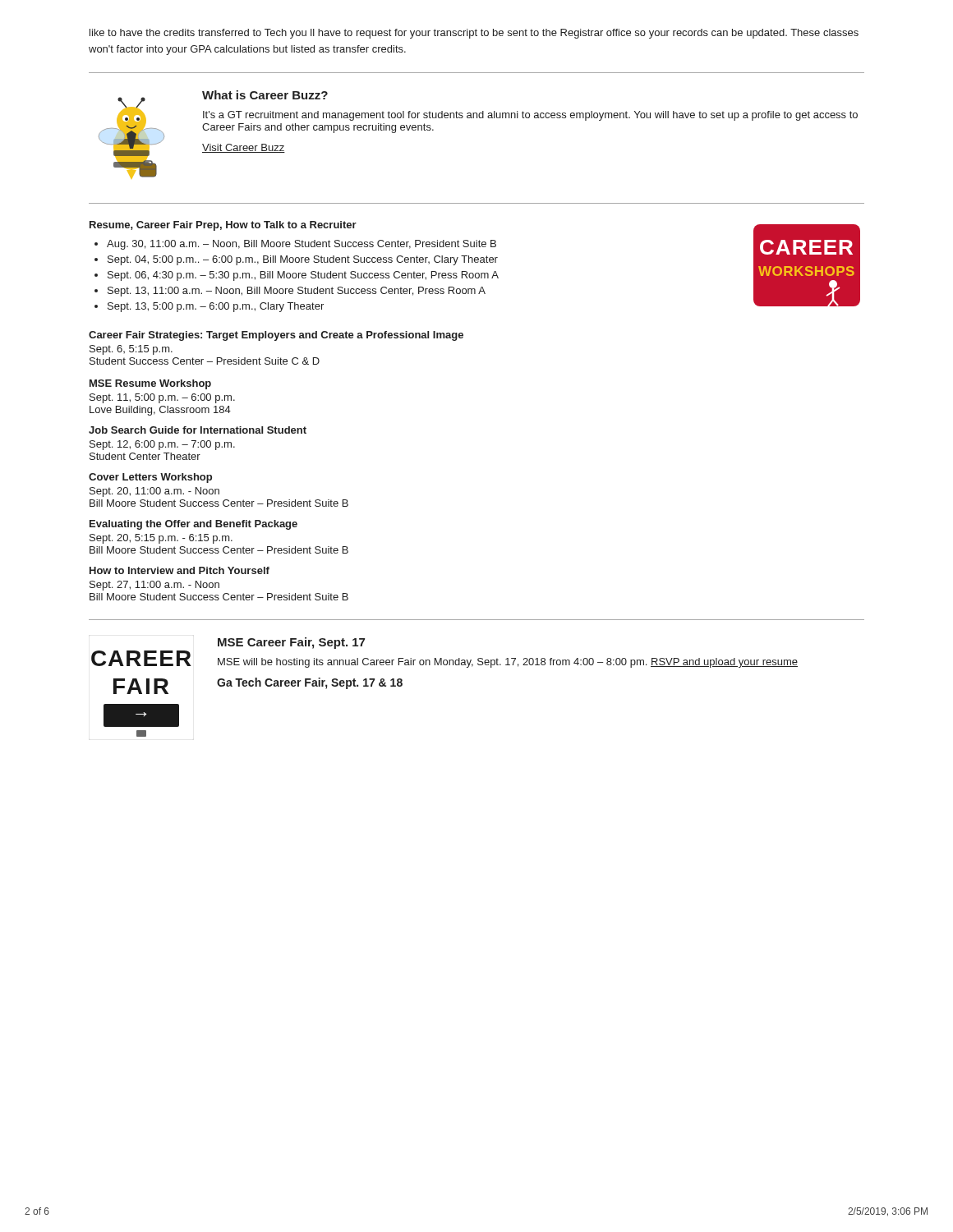Locate the text "MSE Career Fair, Sept. 17"

[291, 642]
